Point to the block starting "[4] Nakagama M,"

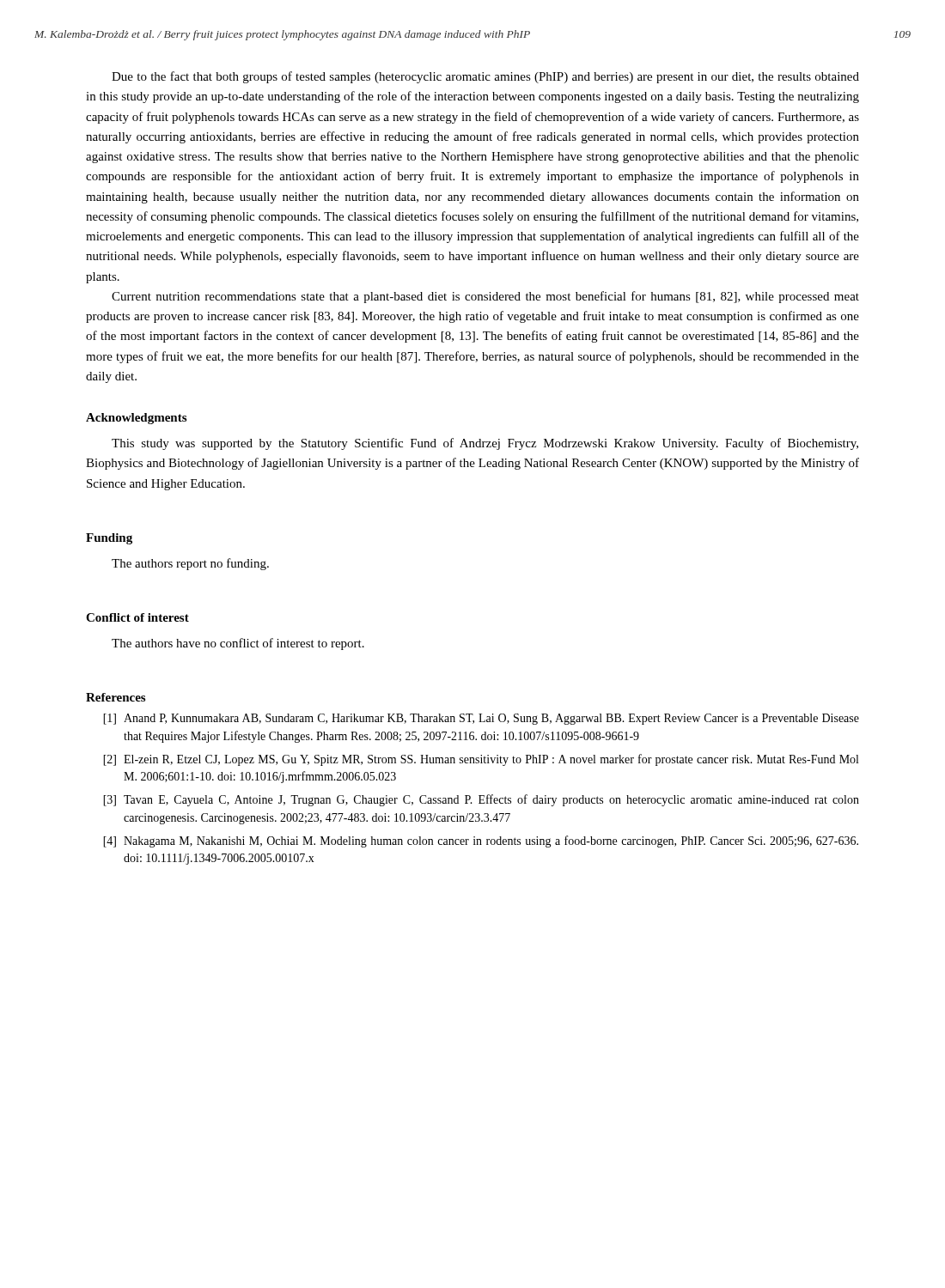point(472,850)
